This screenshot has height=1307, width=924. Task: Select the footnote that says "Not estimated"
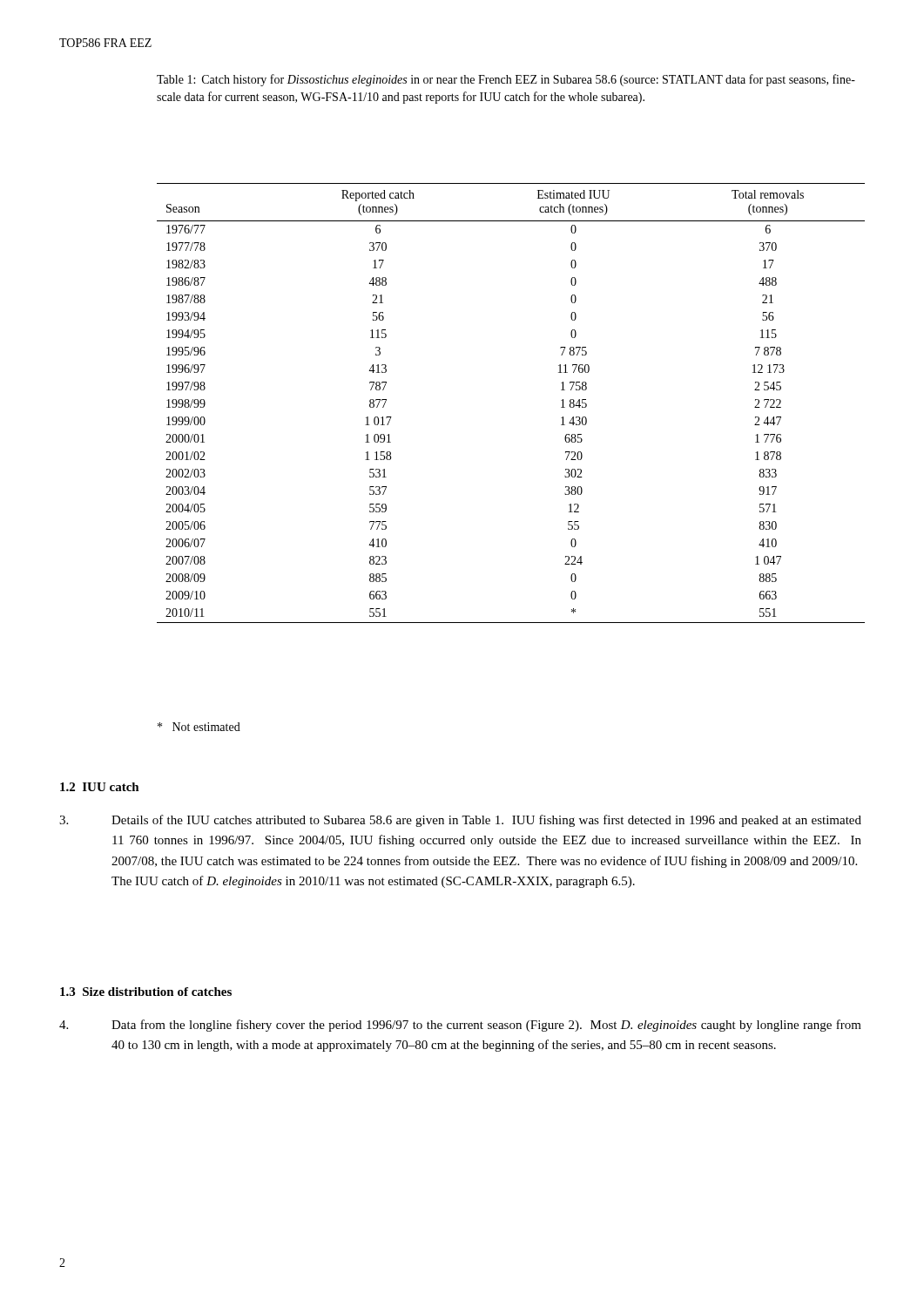click(198, 727)
